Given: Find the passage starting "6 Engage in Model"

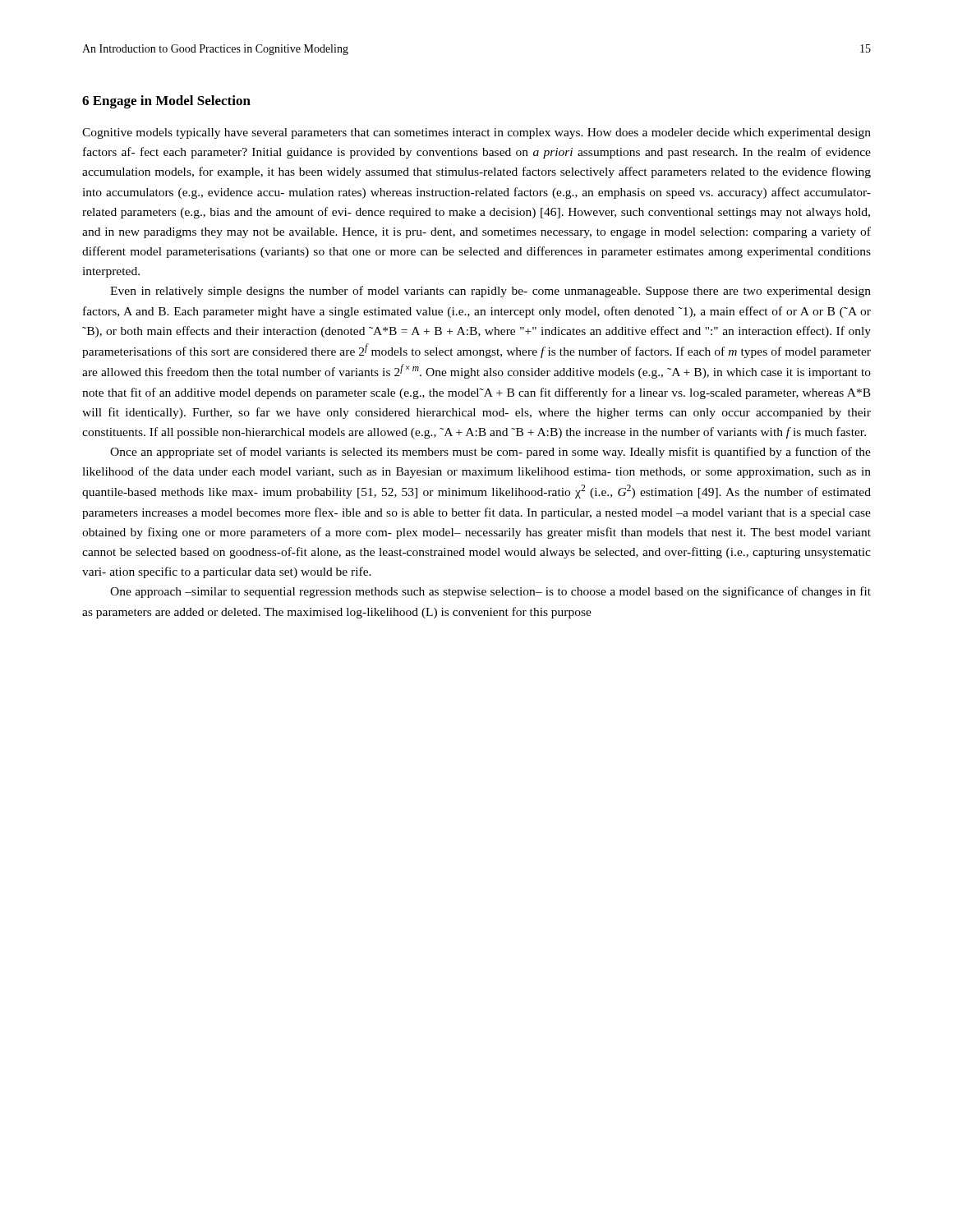Looking at the screenshot, I should 166,101.
